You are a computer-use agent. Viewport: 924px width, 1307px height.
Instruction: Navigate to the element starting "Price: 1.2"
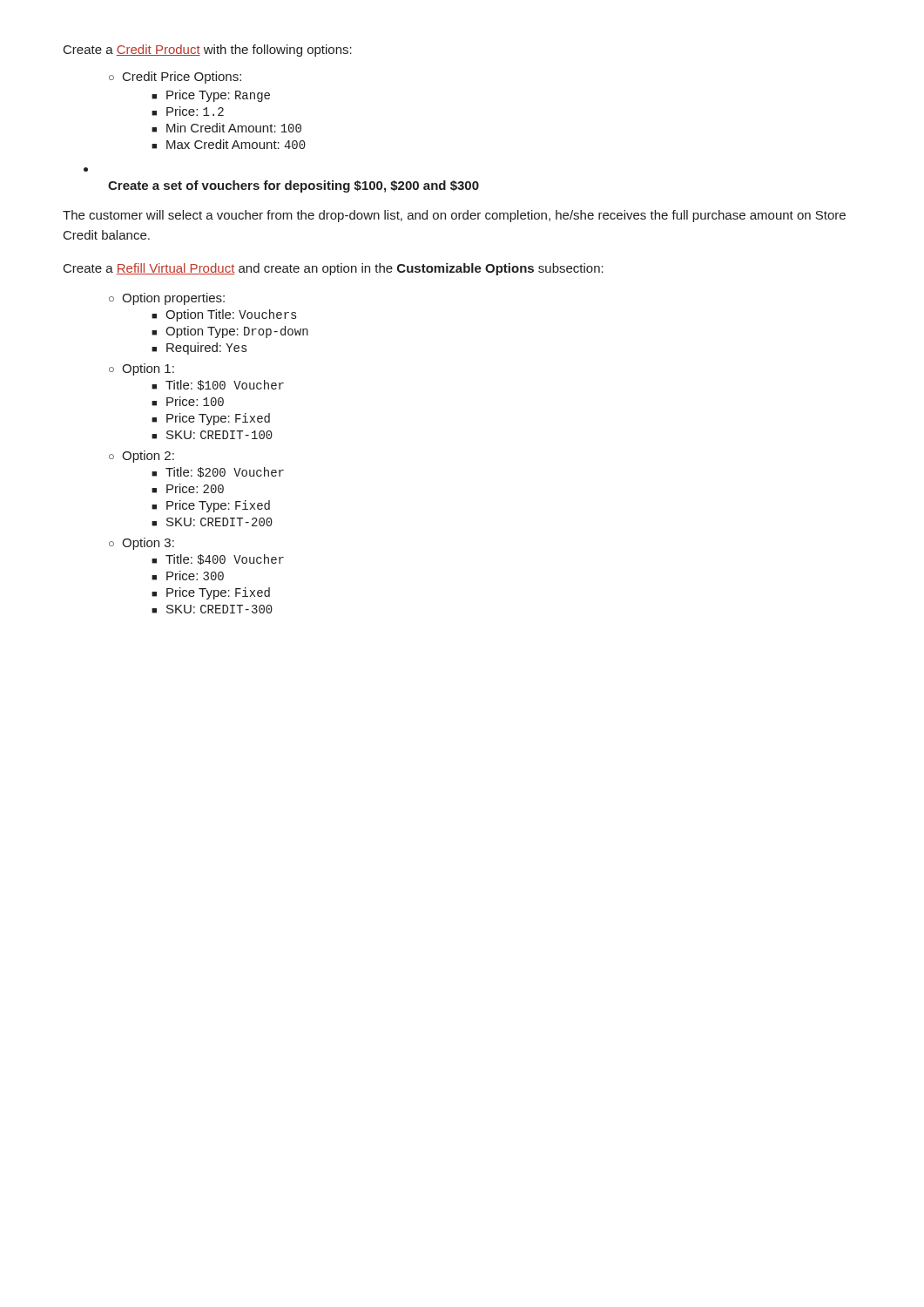pos(188,111)
